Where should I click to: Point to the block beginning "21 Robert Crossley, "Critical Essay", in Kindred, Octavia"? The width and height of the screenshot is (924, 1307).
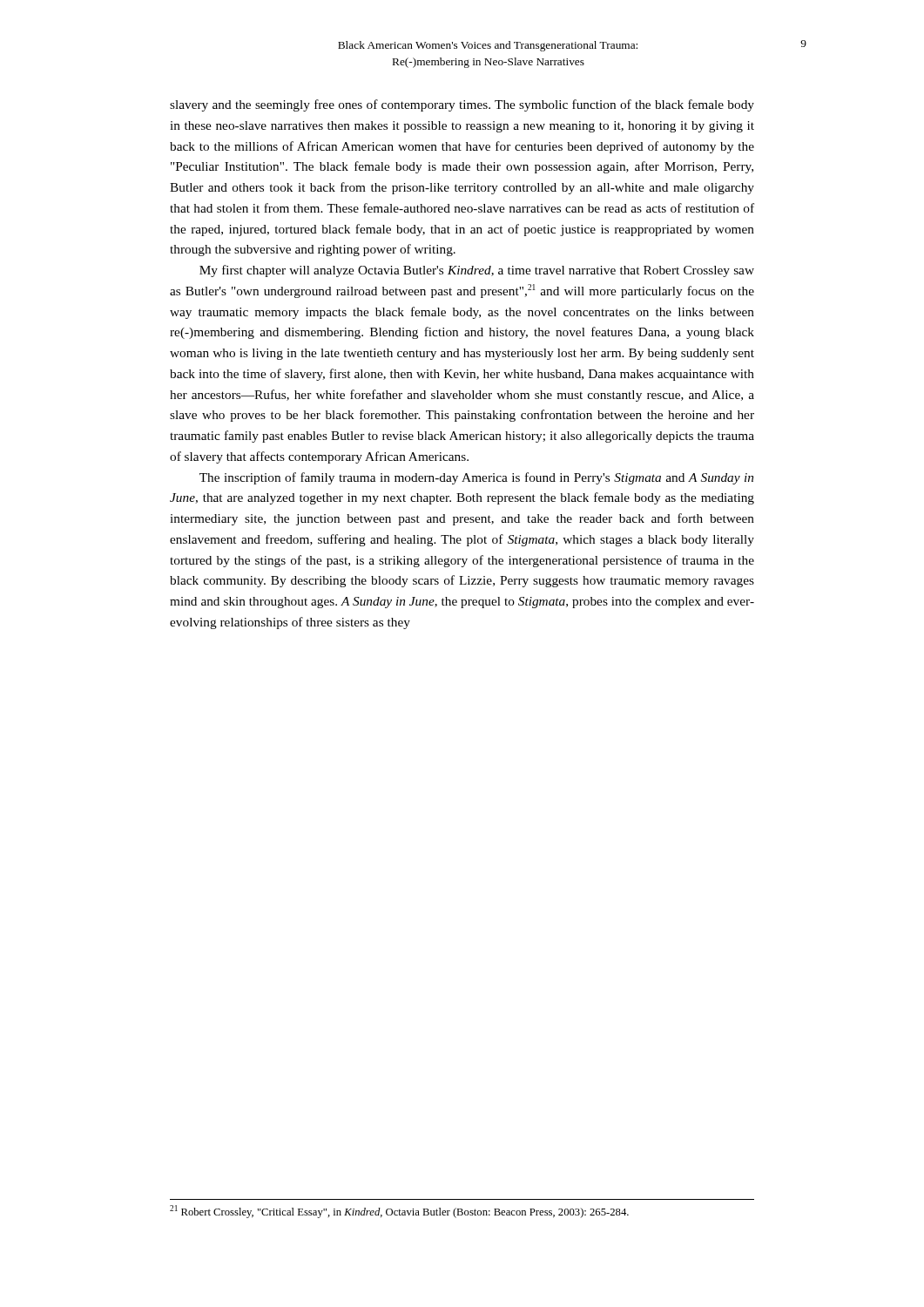pyautogui.click(x=462, y=1212)
